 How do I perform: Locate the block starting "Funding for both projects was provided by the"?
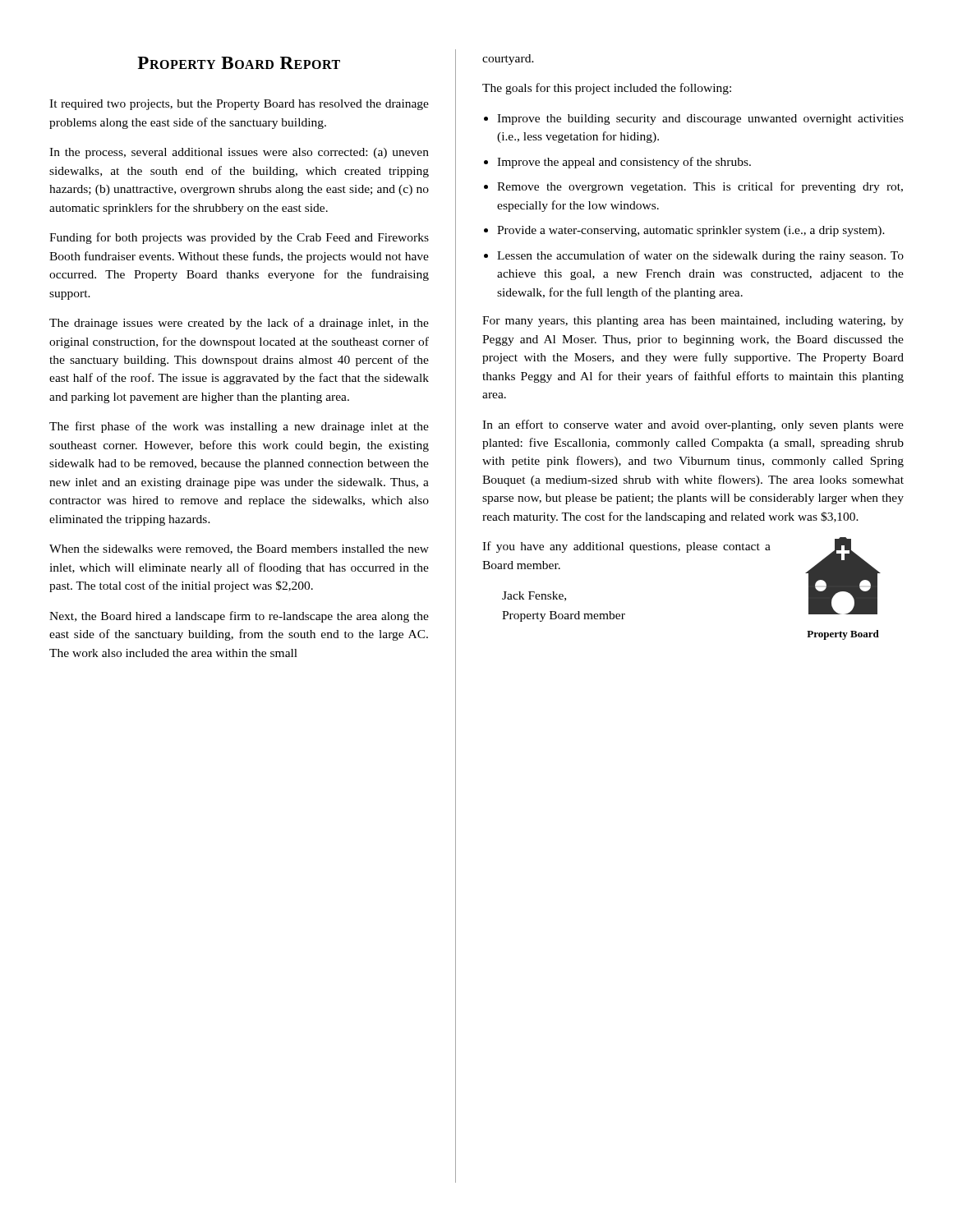coord(239,265)
